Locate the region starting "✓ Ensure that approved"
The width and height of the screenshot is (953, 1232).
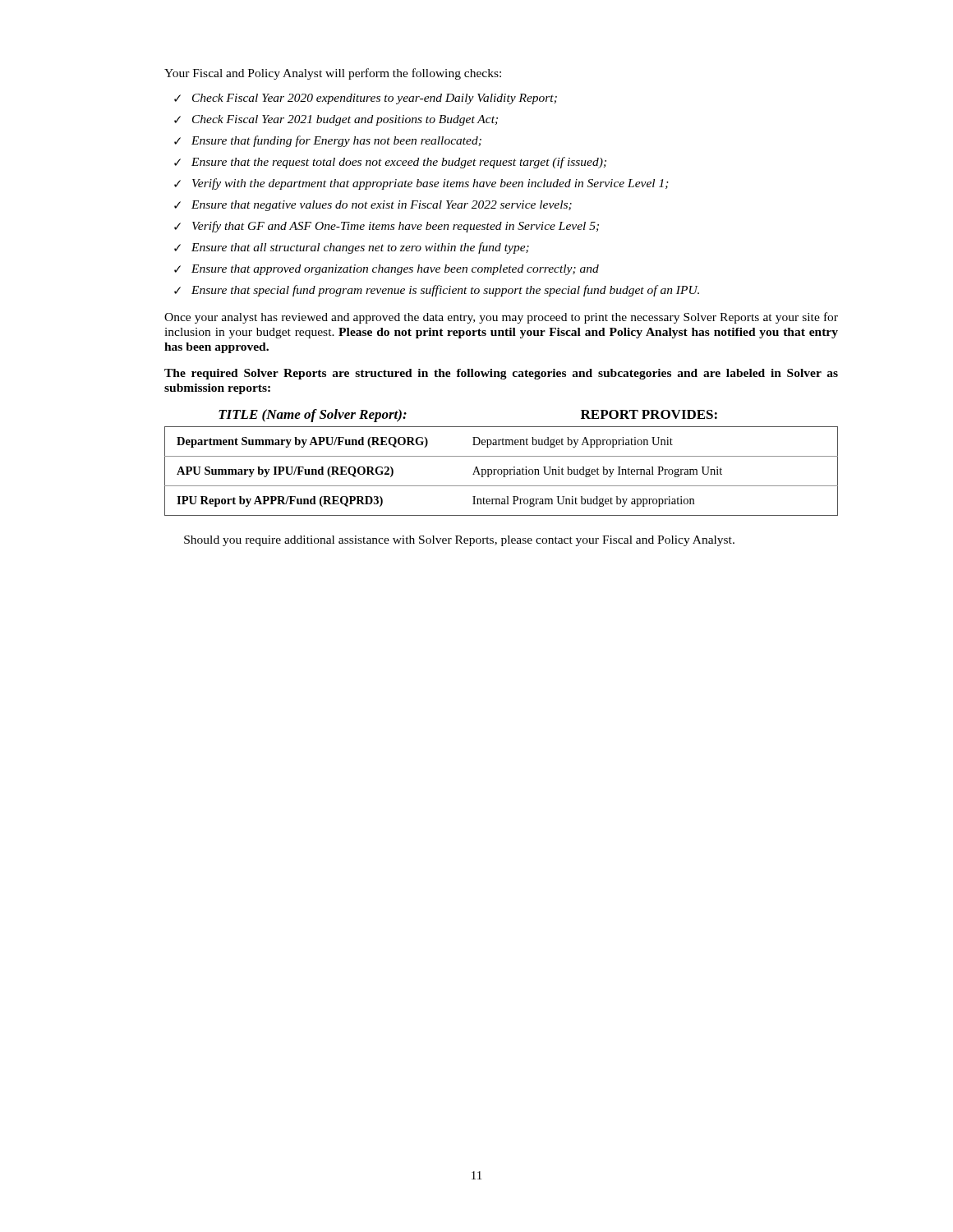[x=386, y=269]
